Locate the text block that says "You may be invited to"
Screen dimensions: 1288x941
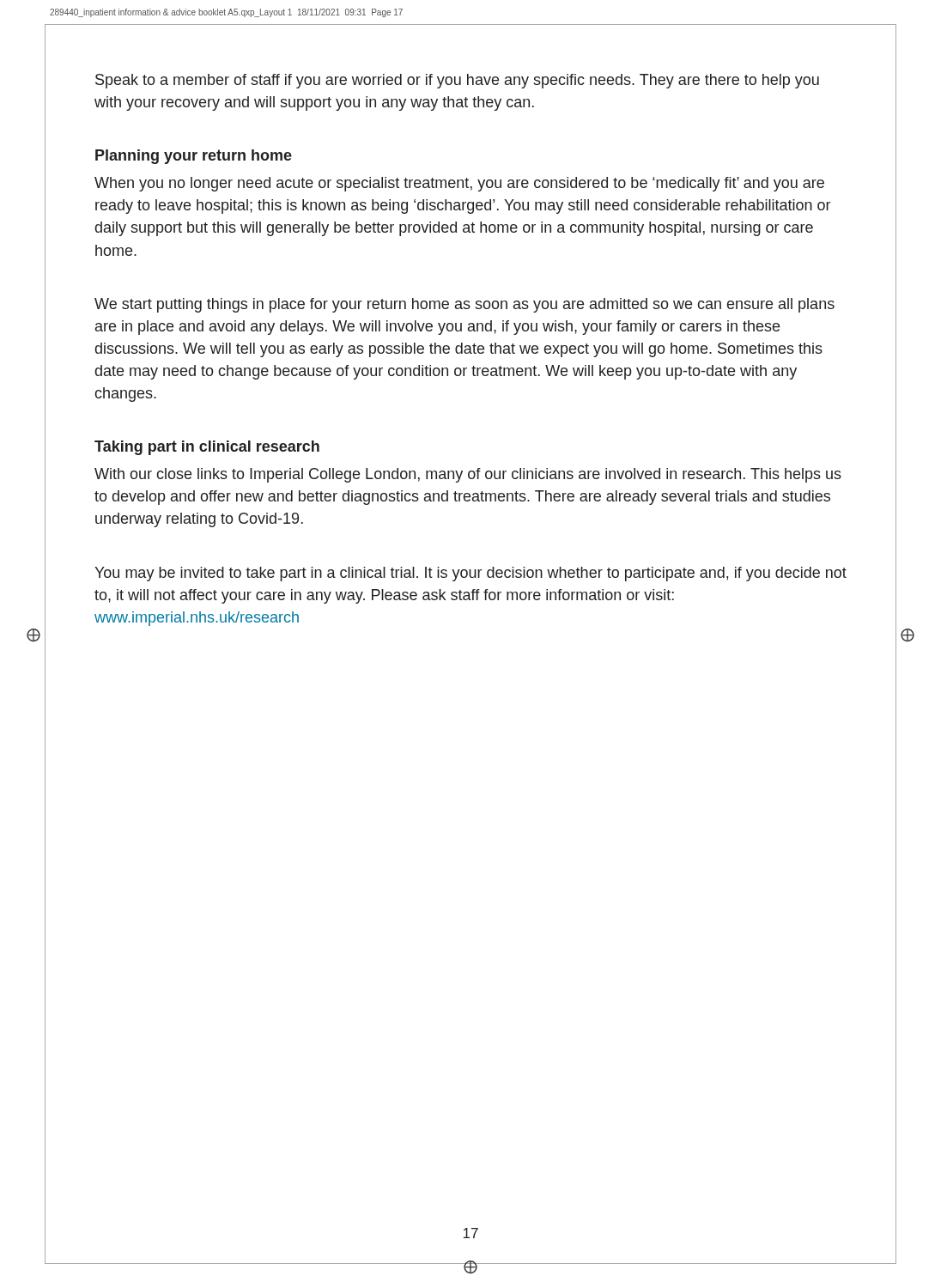470,595
